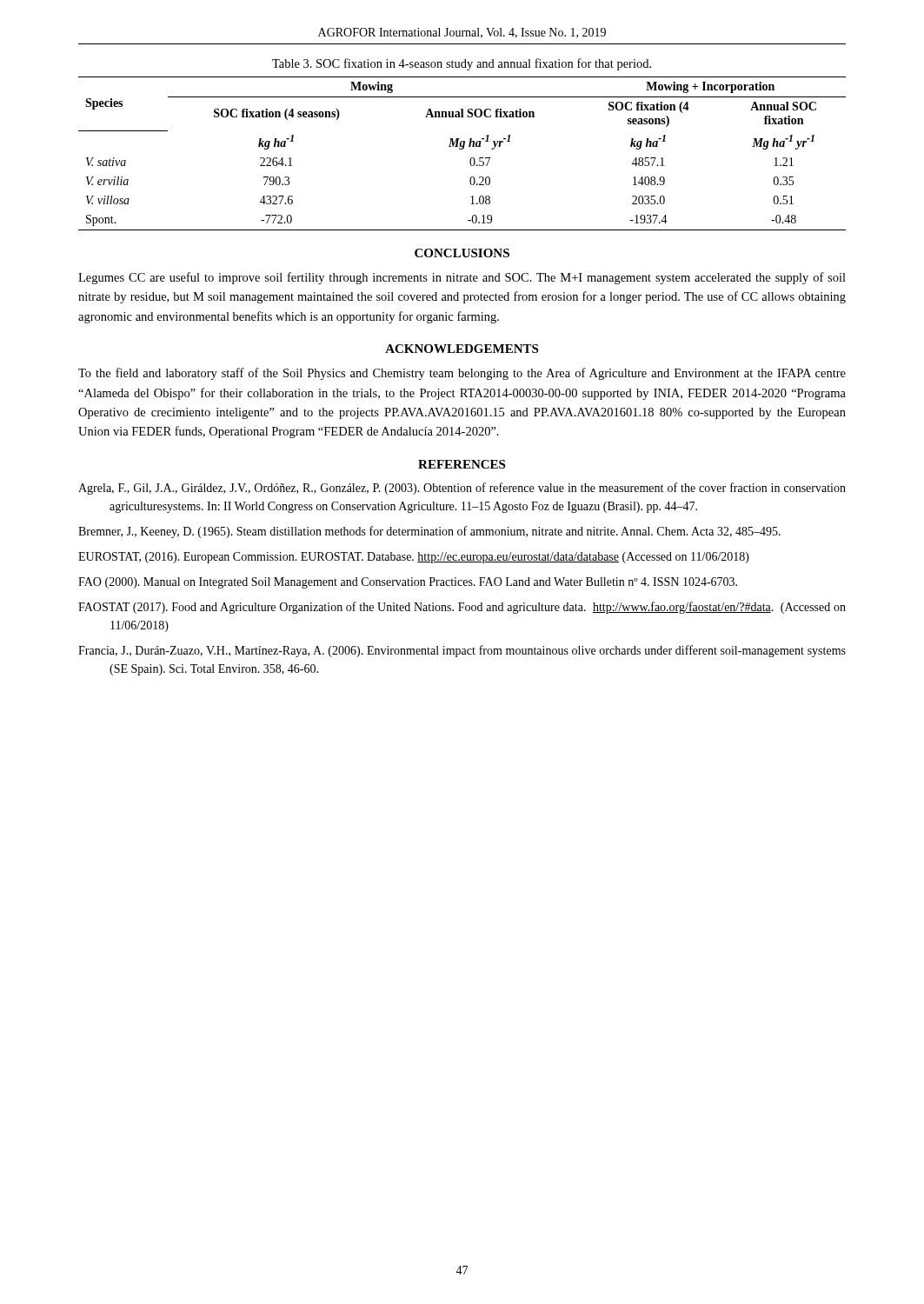Find the block on this page that starts "Legumes CC are"
This screenshot has height=1304, width=924.
coord(462,297)
